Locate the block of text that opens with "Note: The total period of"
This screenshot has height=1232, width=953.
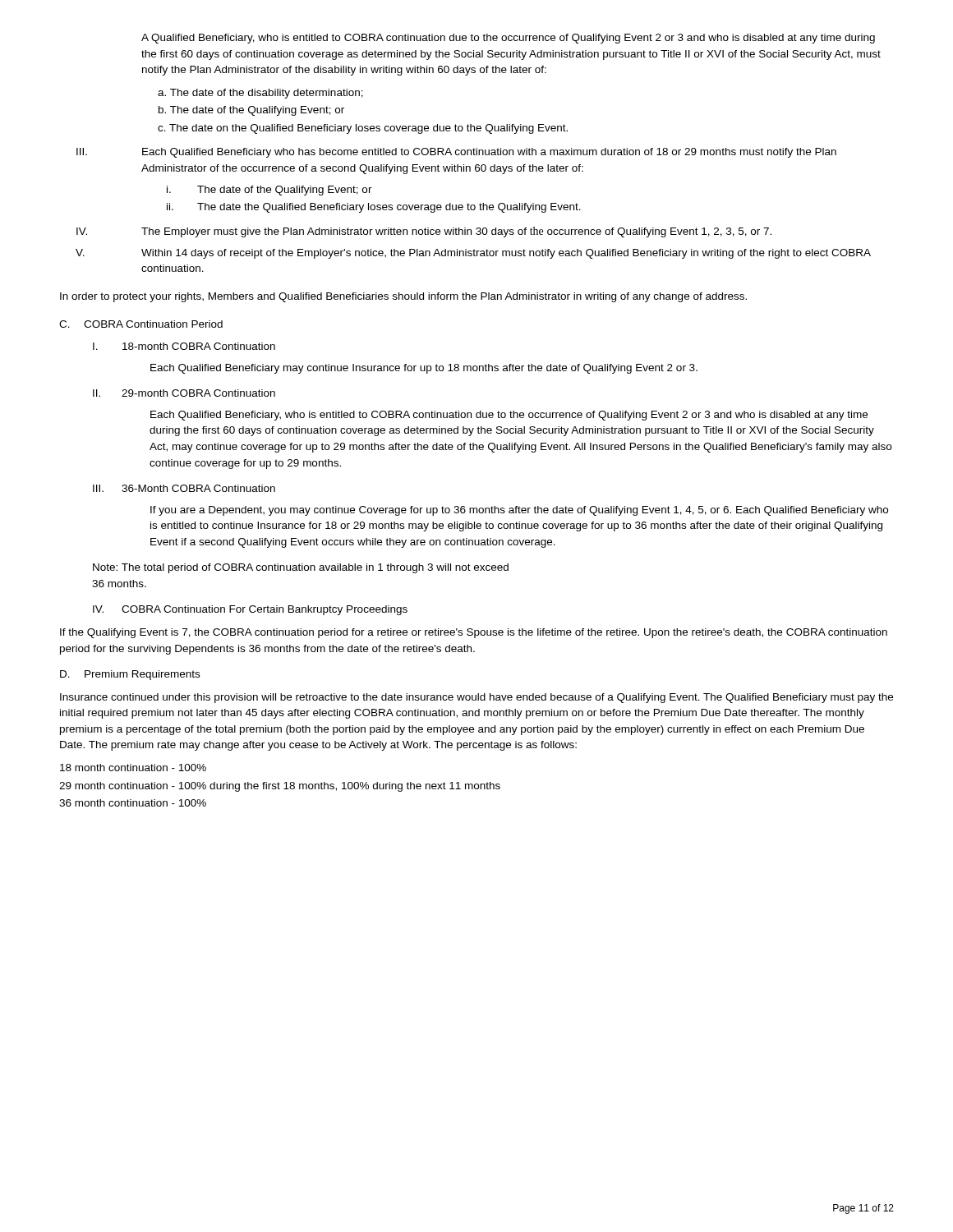coord(301,575)
